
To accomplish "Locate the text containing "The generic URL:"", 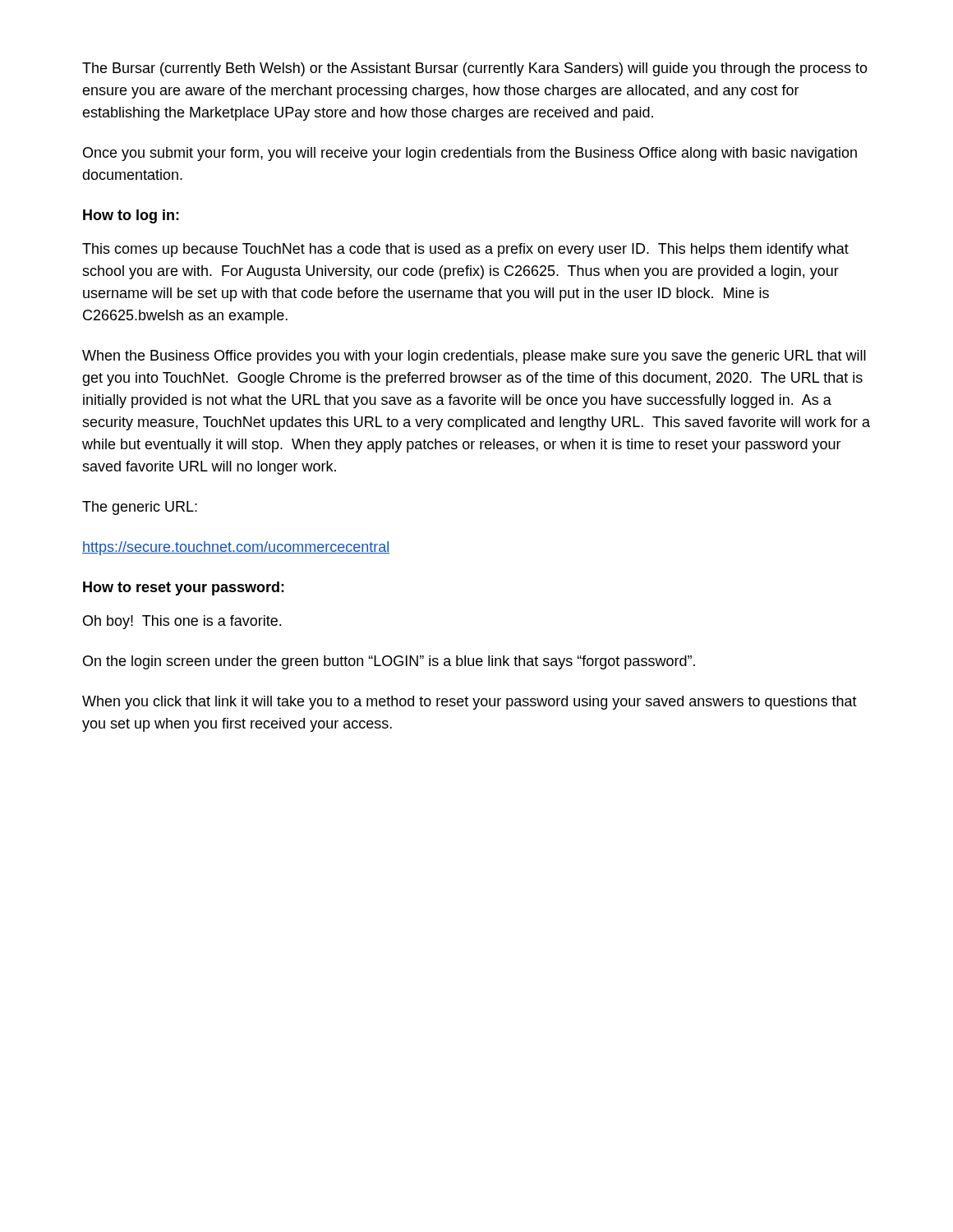I will coord(140,507).
